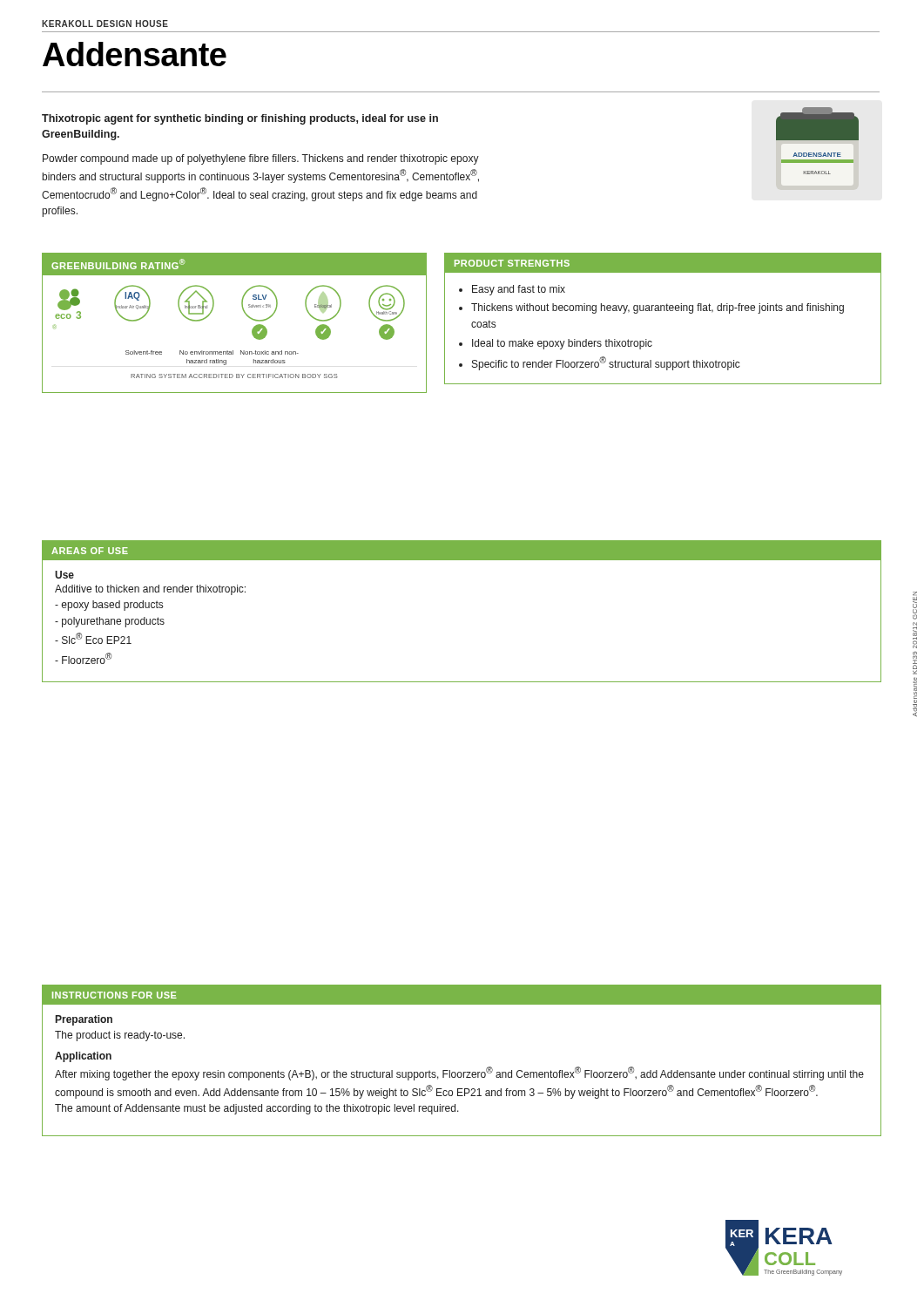Find the block on this page that starts "Thickens without becoming heavy,"
Viewport: 924px width, 1307px height.
[x=658, y=316]
